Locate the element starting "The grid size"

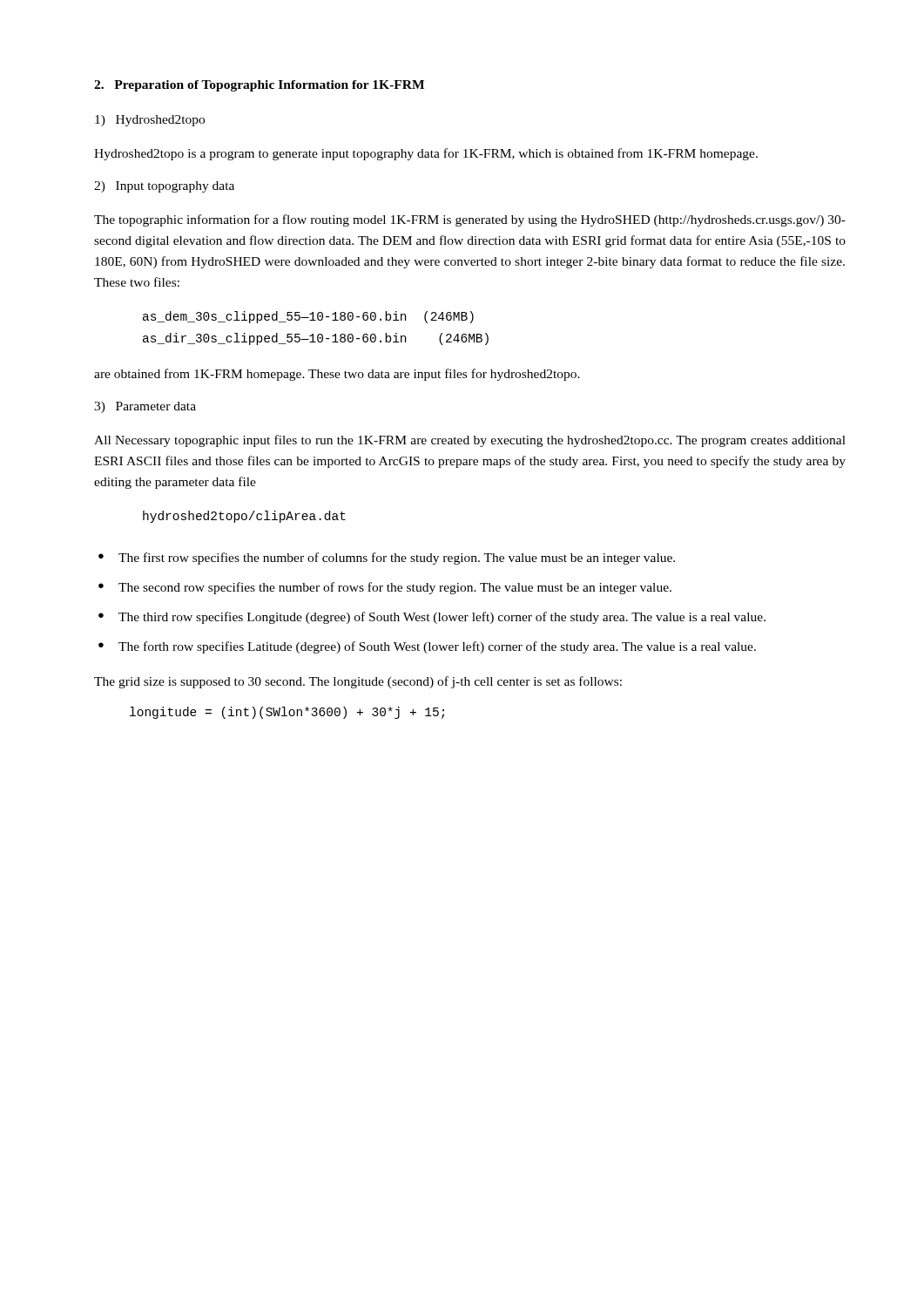pyautogui.click(x=358, y=681)
